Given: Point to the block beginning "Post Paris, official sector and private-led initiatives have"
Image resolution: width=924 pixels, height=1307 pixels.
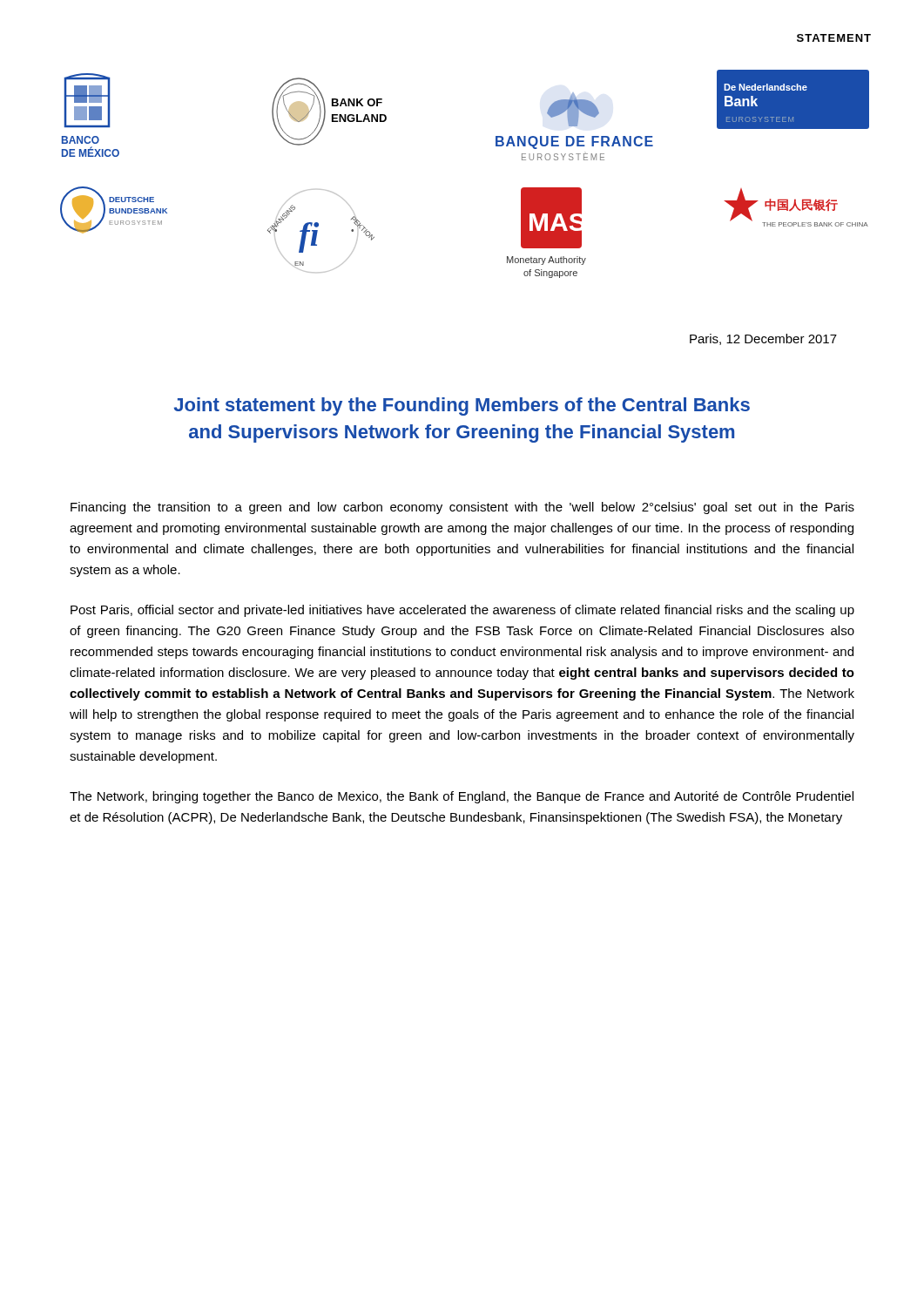Looking at the screenshot, I should coord(462,683).
